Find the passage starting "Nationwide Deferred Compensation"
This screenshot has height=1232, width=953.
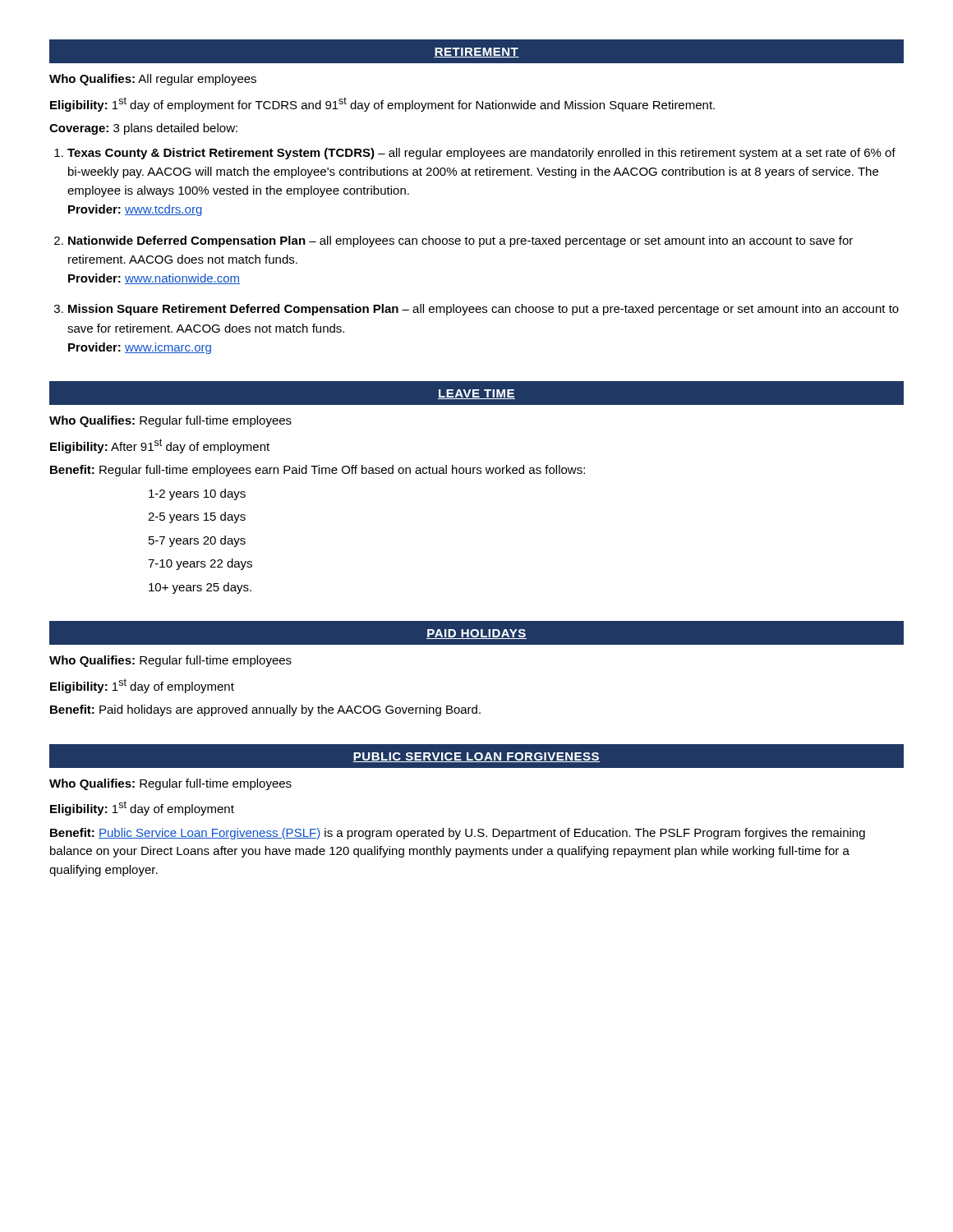460,241
